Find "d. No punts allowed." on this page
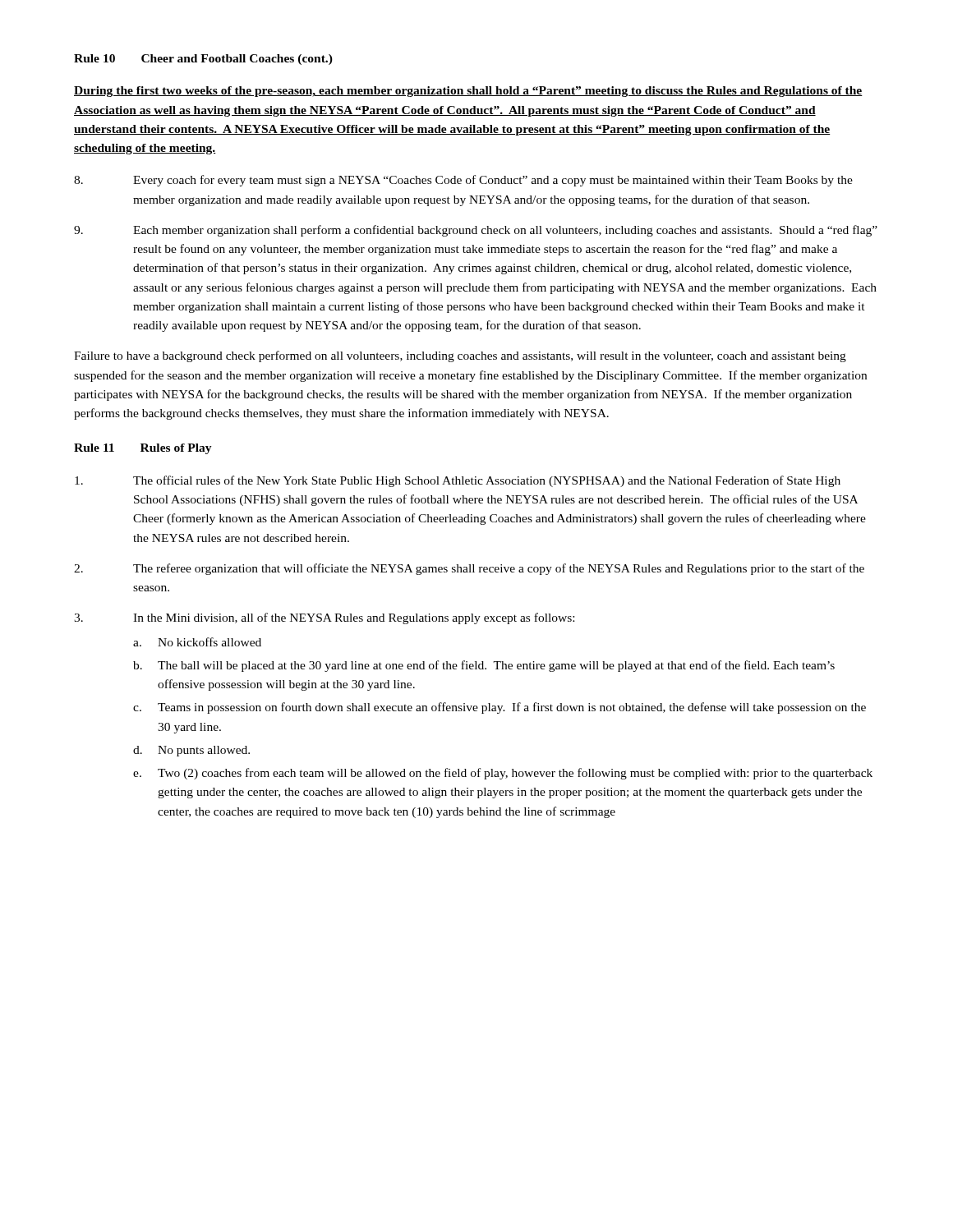 [191, 751]
